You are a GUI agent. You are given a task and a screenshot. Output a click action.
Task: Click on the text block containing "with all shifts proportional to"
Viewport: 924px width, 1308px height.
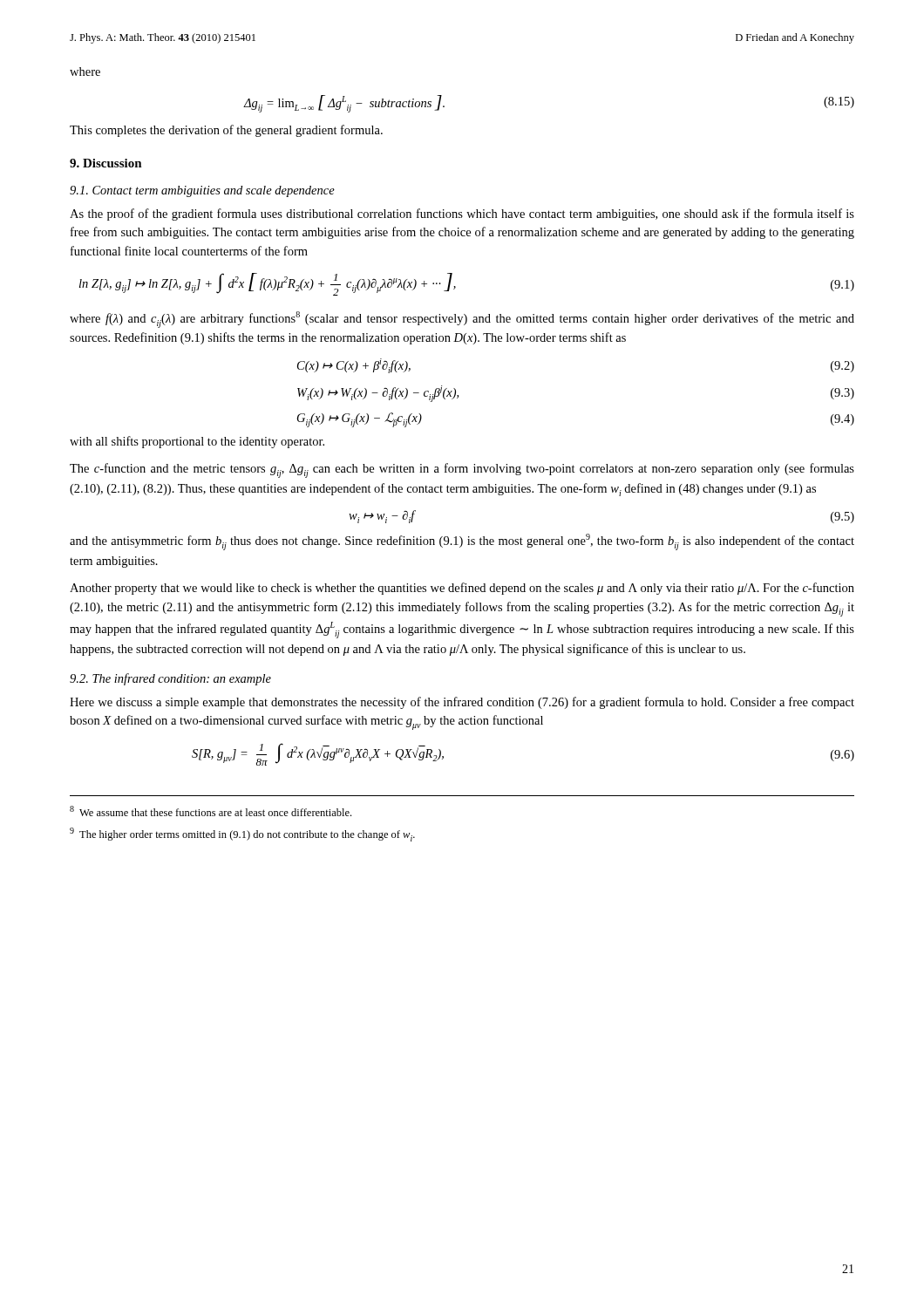coord(197,442)
